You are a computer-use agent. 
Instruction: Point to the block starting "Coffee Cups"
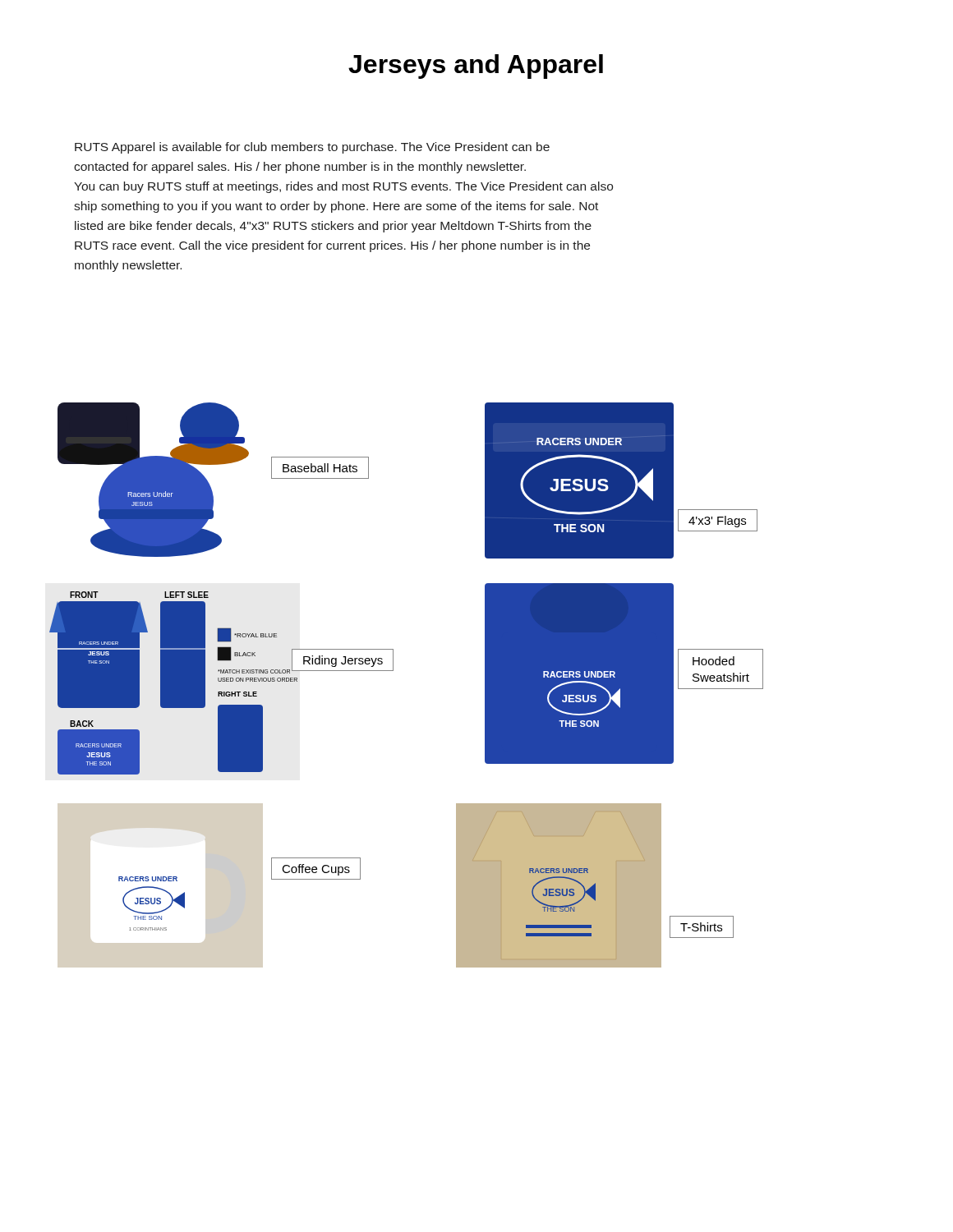coord(316,869)
